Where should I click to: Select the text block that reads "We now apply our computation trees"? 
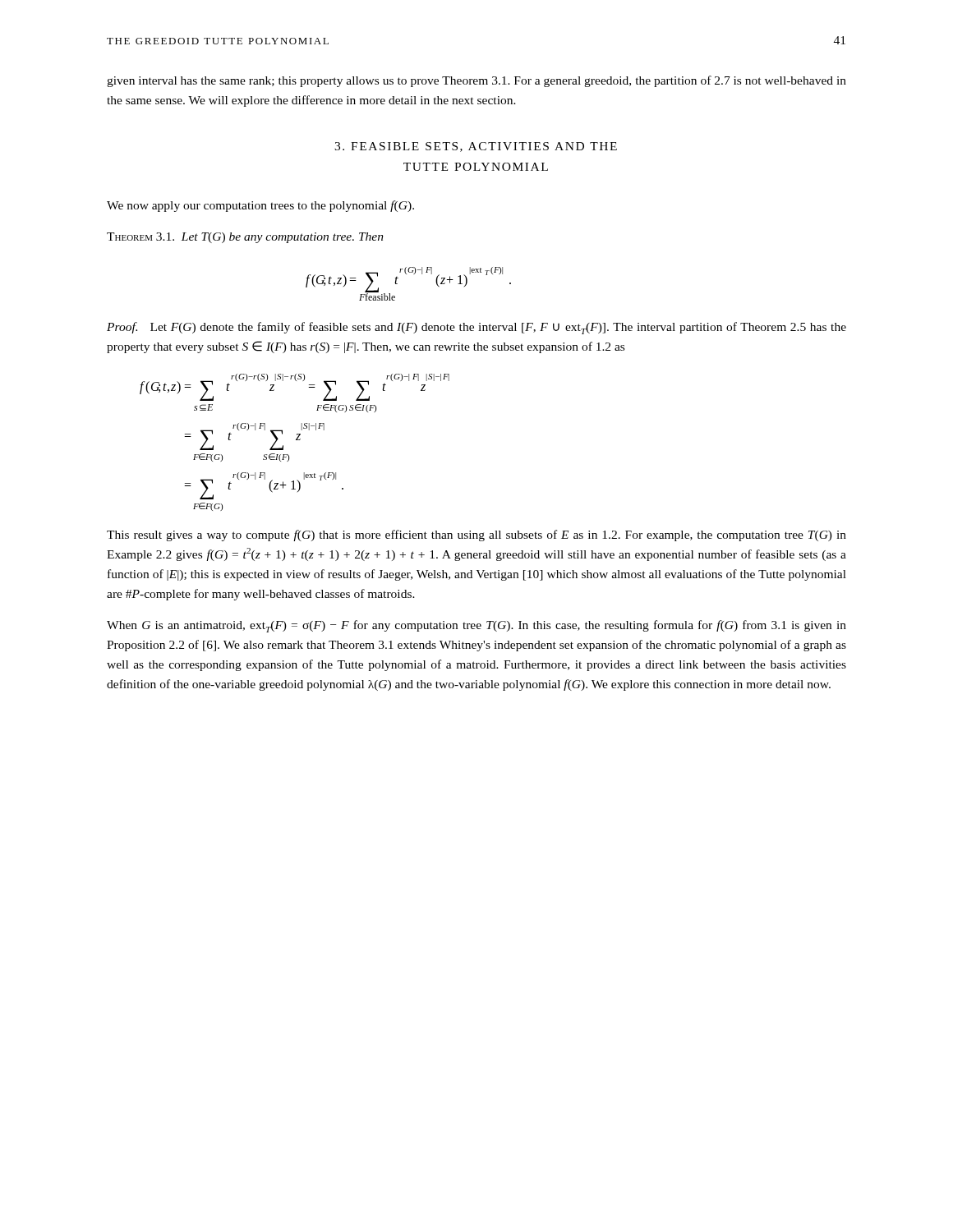click(261, 205)
